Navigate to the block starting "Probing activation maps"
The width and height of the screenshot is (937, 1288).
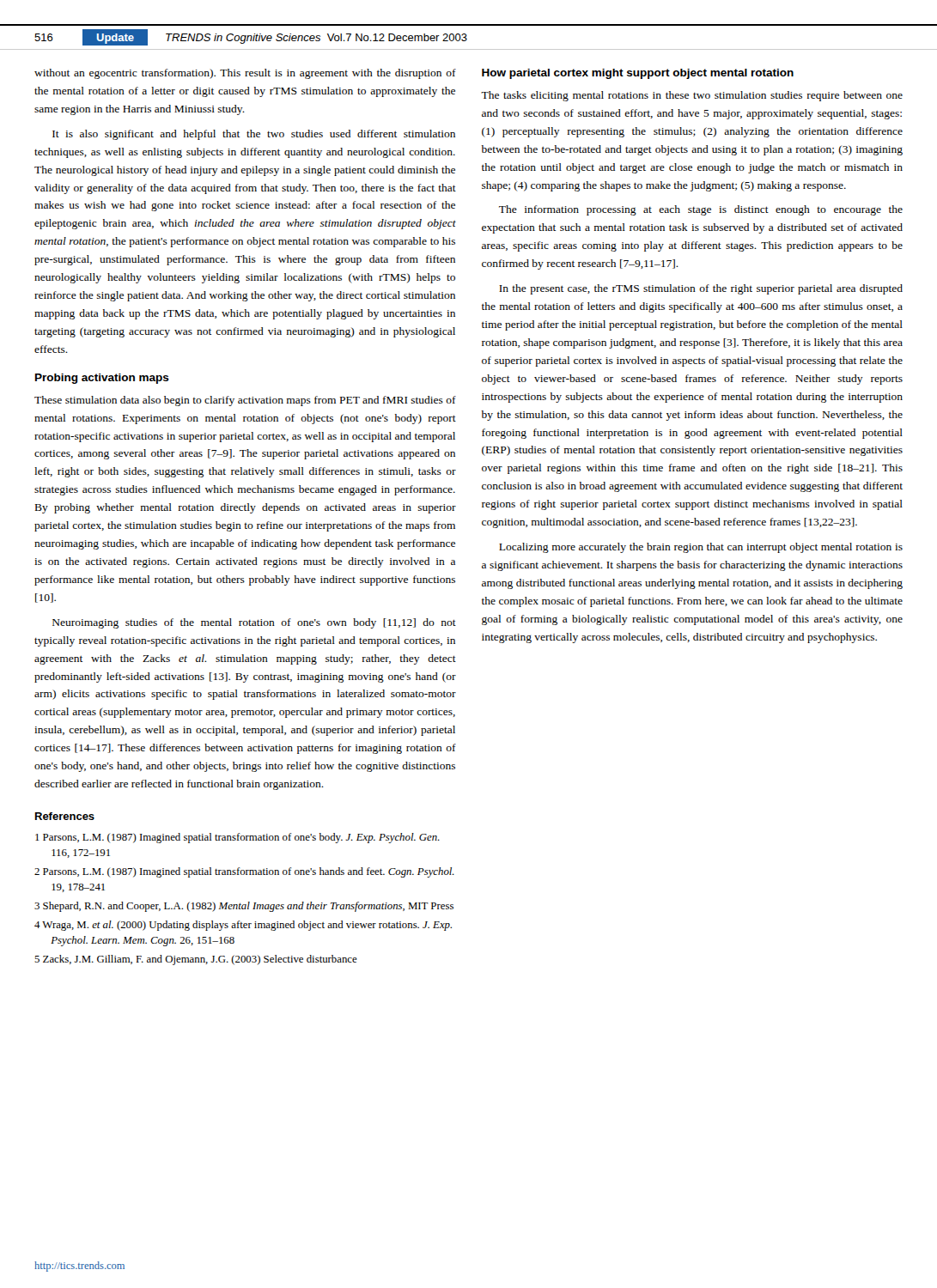[x=102, y=377]
